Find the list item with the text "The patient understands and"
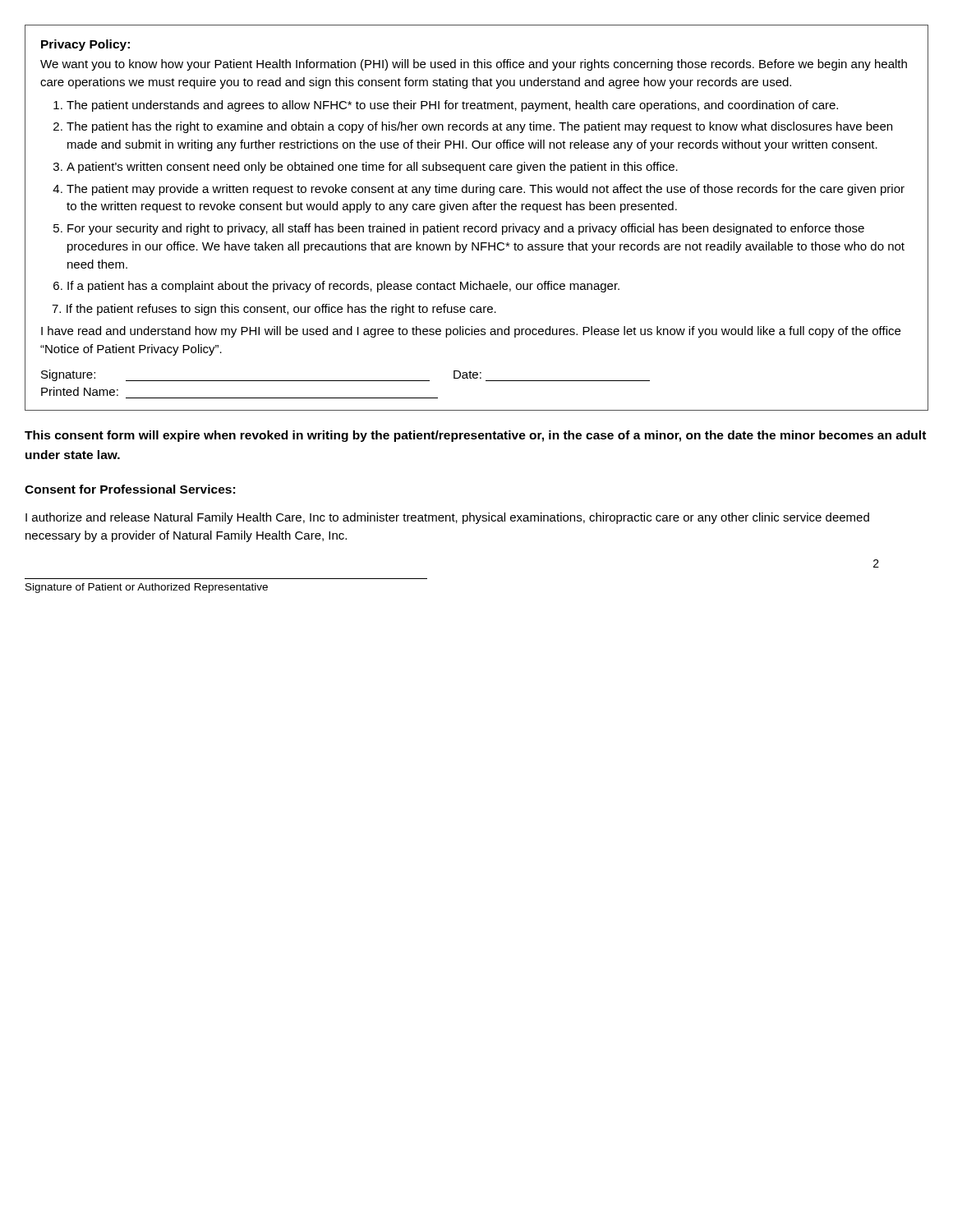Viewport: 953px width, 1232px height. point(453,104)
